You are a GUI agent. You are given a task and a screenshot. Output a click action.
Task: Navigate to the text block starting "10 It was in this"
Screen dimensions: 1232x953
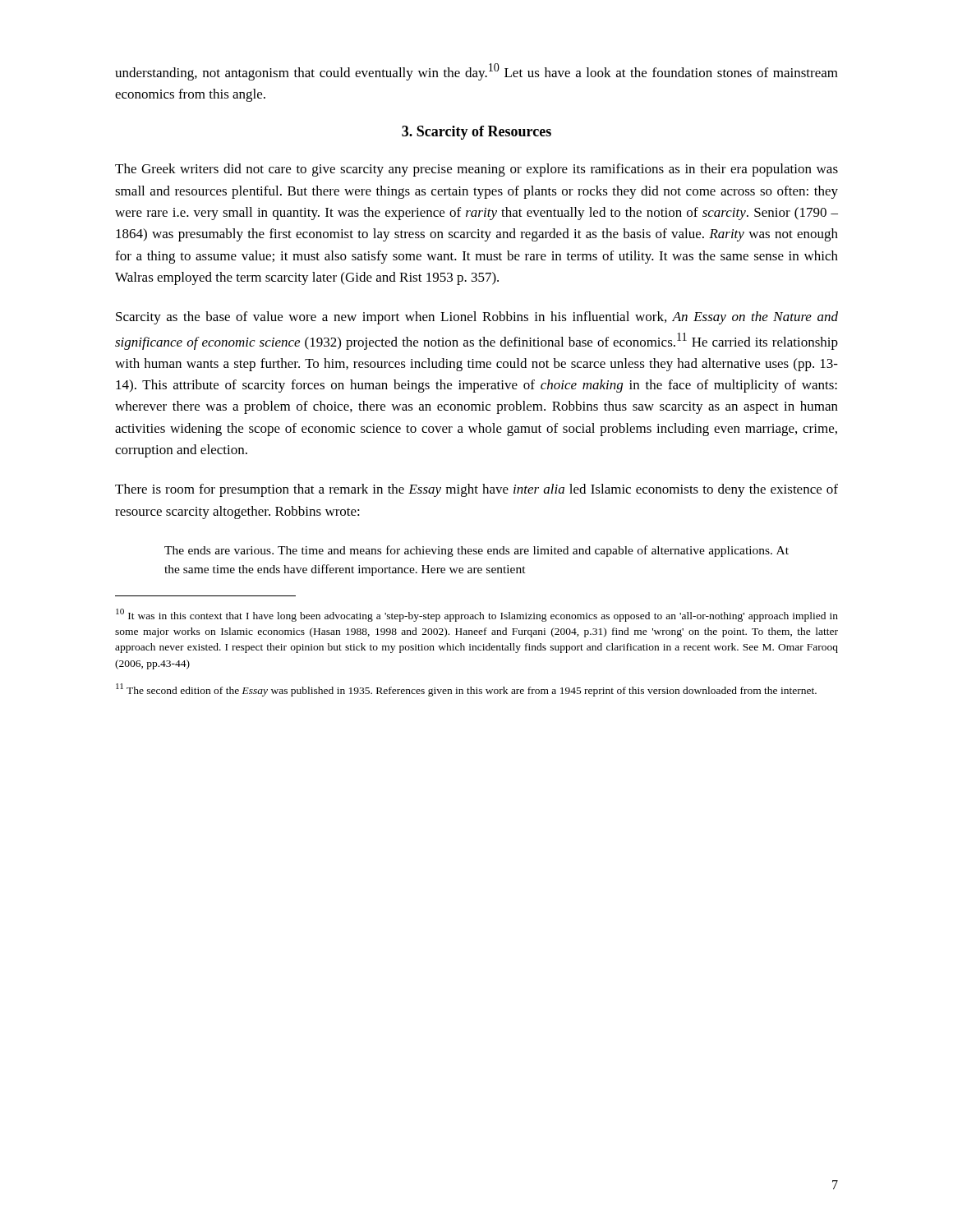pyautogui.click(x=476, y=638)
